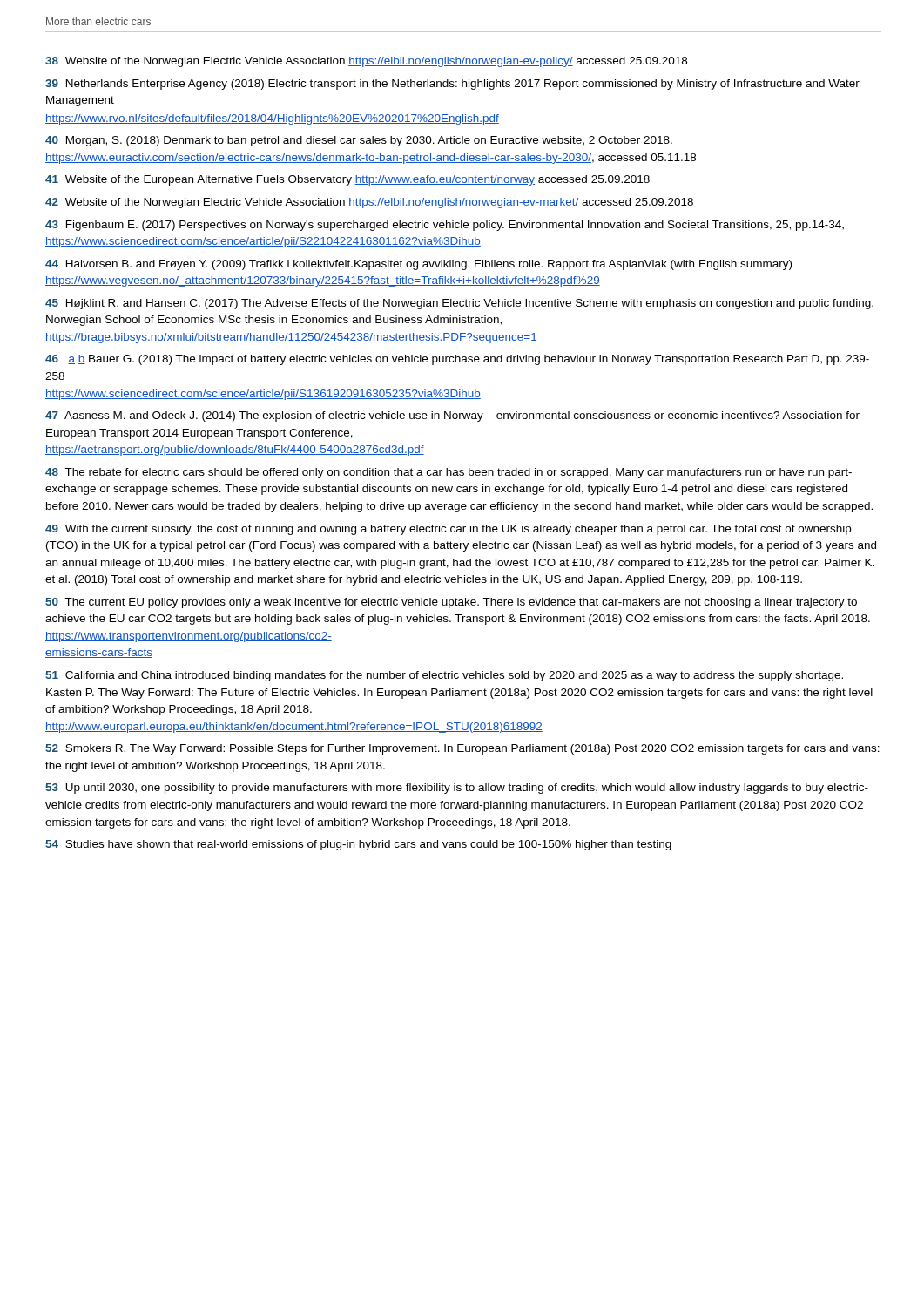Click on the list item that reads "45 Højklint R."
The image size is (924, 1307).
(x=460, y=320)
